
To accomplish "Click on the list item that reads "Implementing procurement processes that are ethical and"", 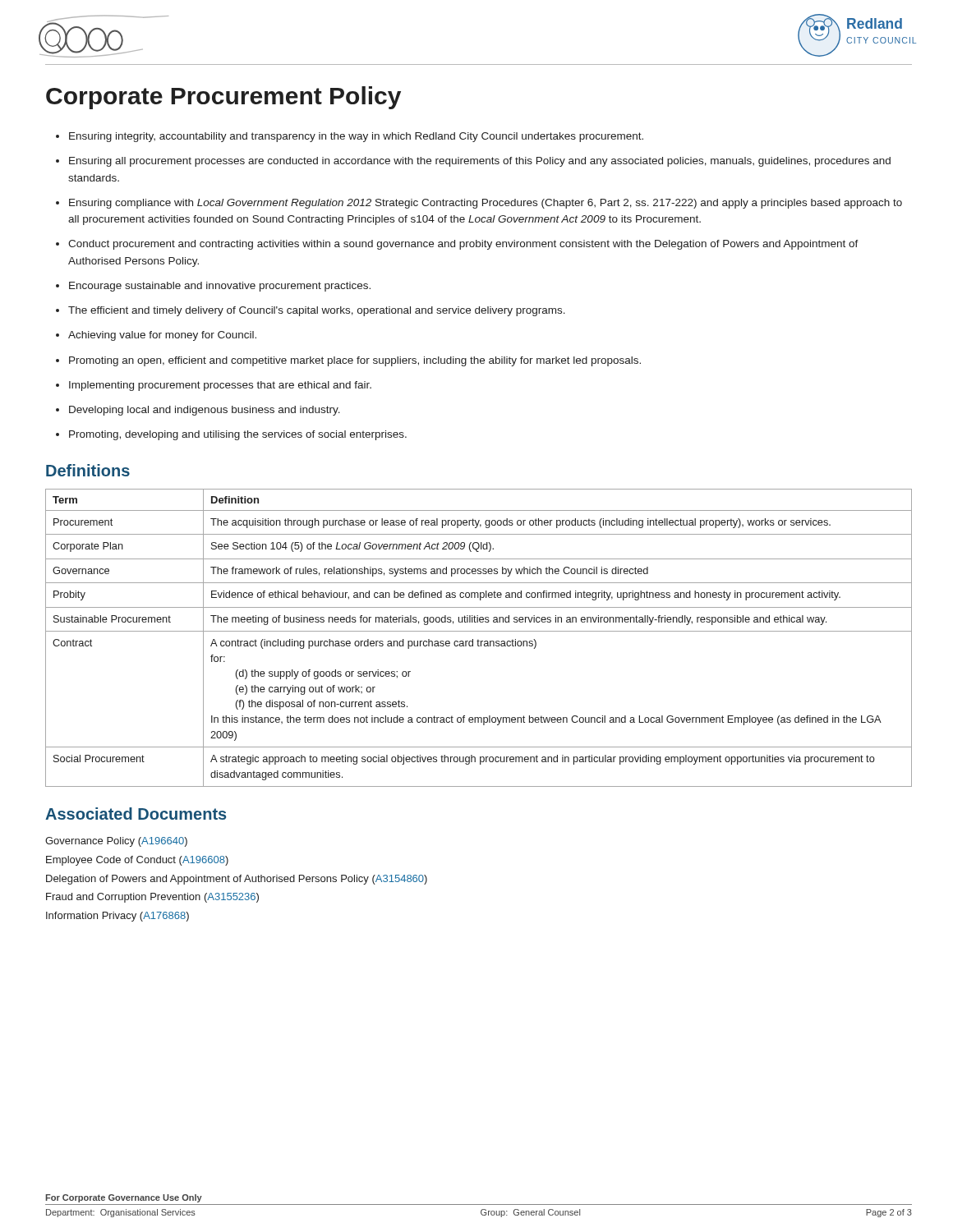I will [x=220, y=385].
